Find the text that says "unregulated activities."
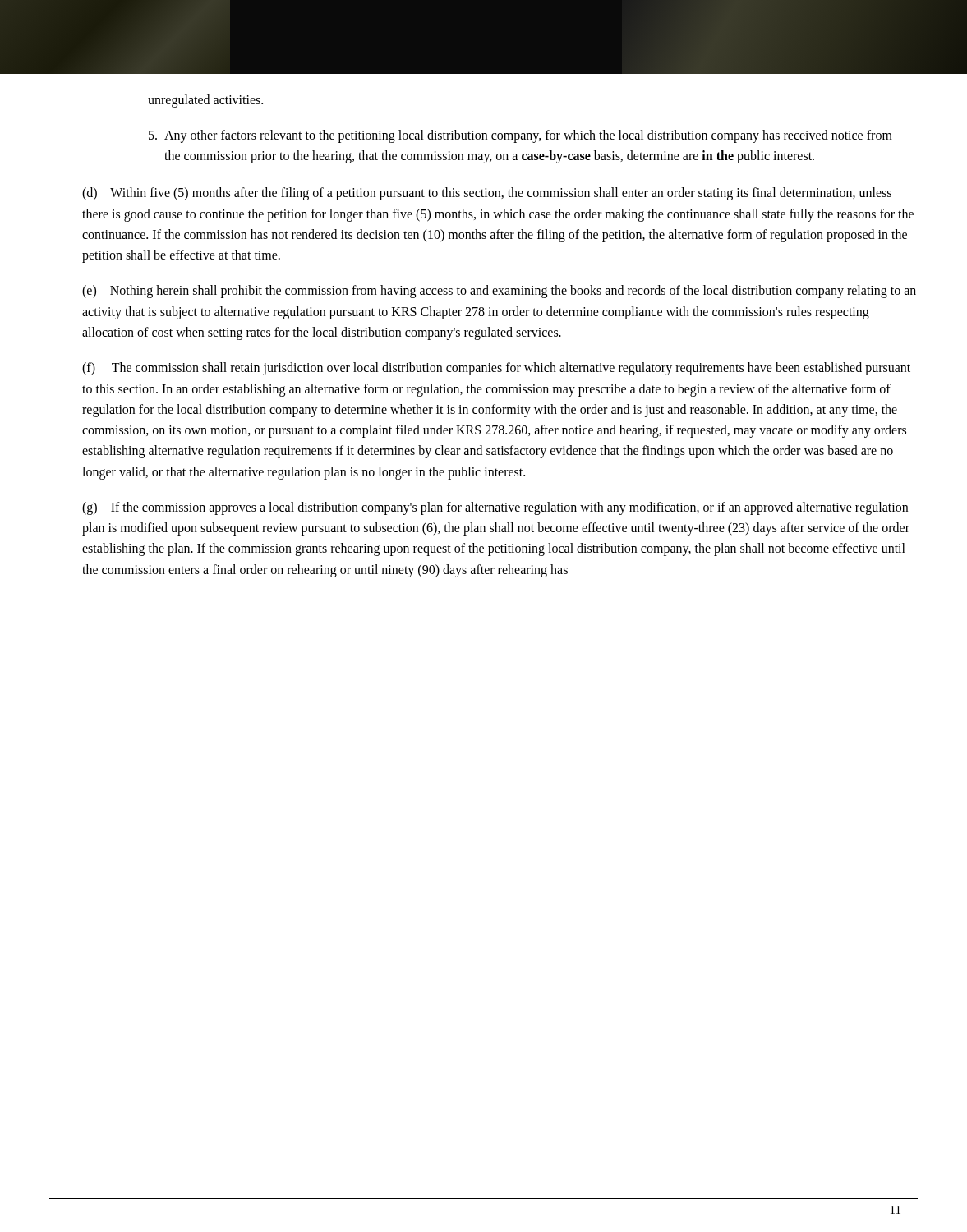The height and width of the screenshot is (1232, 967). (x=206, y=100)
